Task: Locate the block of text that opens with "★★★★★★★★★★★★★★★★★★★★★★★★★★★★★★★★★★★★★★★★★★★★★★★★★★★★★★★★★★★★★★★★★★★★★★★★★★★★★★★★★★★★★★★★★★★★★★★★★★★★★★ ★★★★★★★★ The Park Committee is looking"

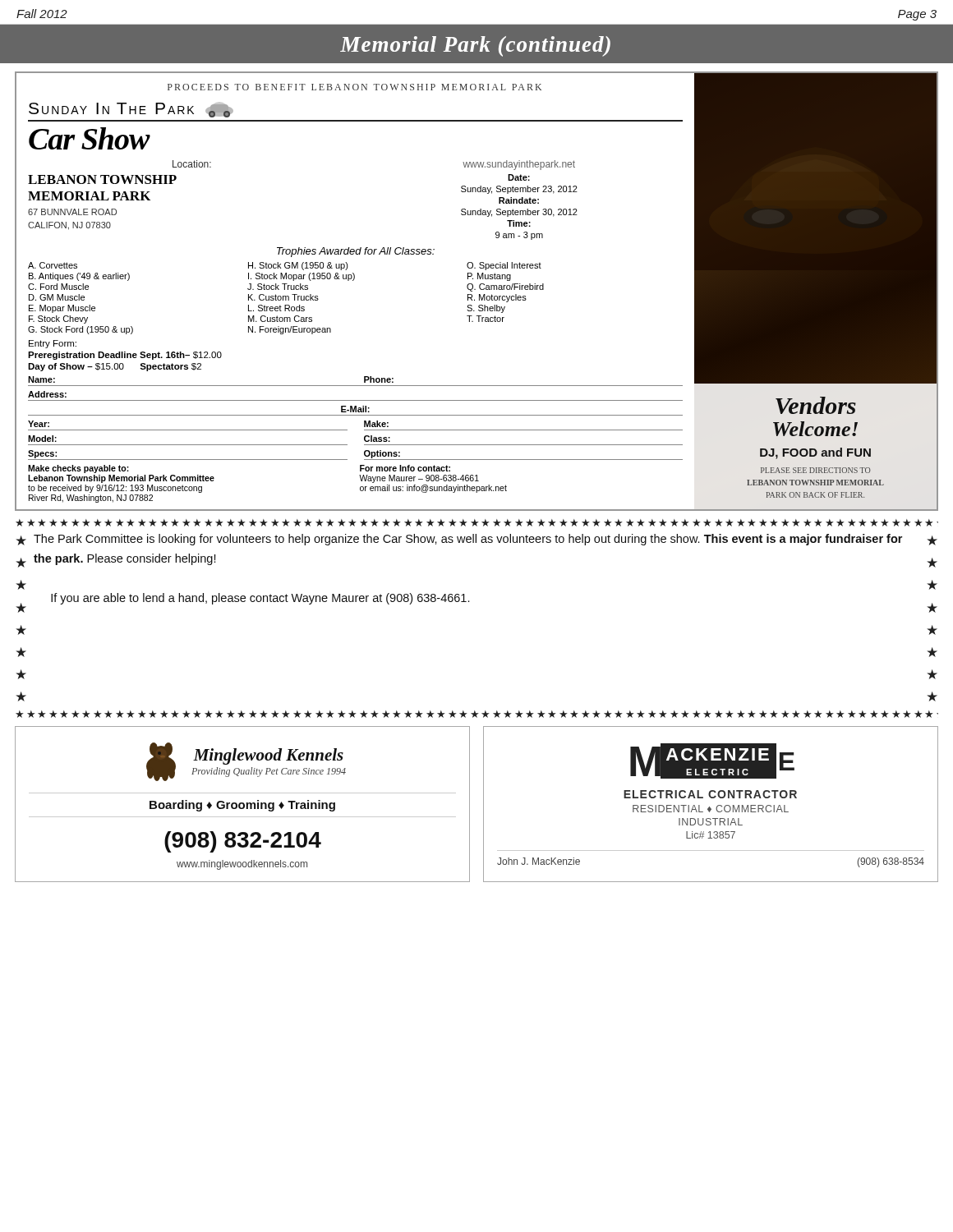Action: (x=477, y=523)
